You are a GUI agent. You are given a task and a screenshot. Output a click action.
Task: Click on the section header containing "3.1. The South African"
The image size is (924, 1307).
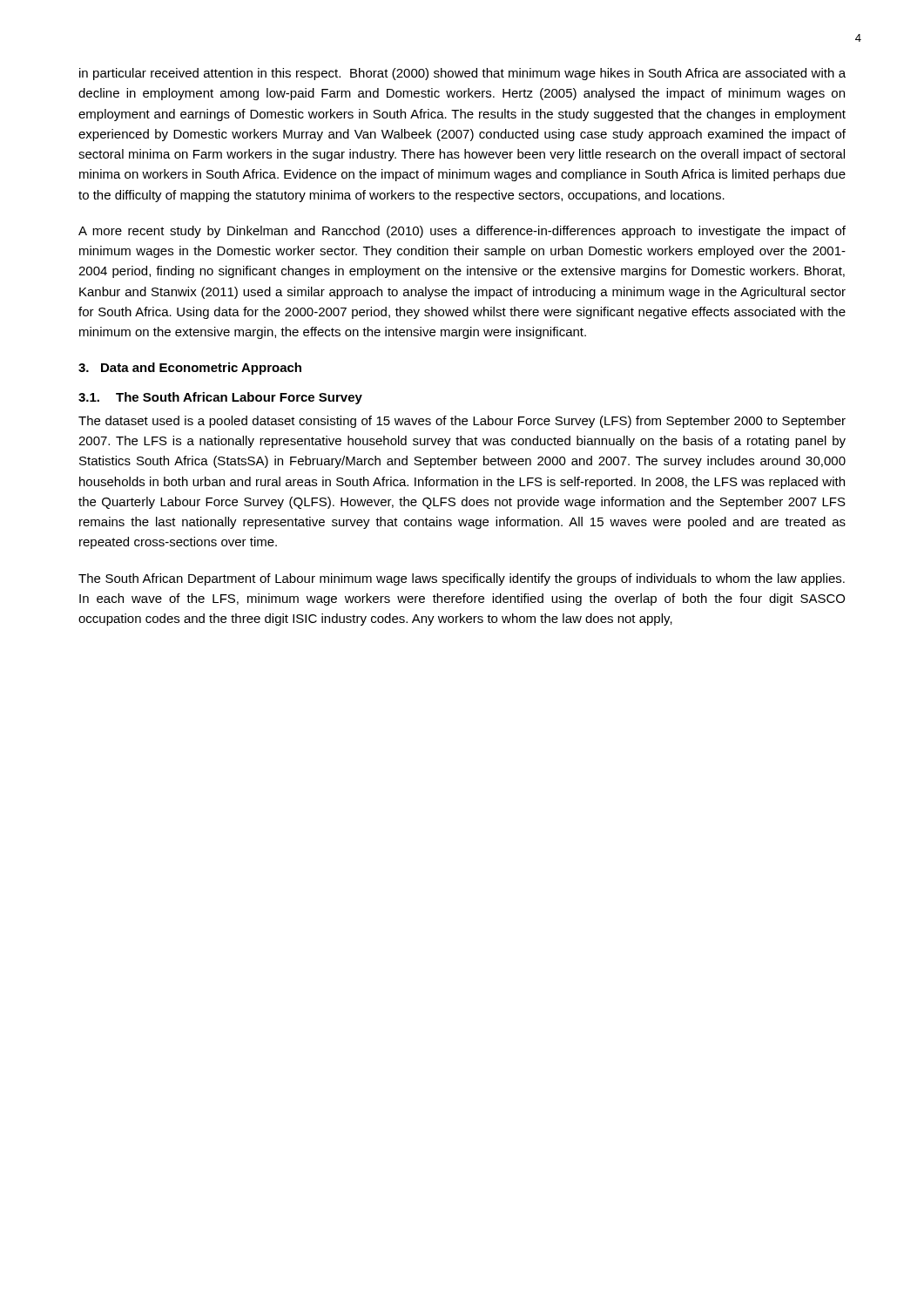pyautogui.click(x=220, y=397)
